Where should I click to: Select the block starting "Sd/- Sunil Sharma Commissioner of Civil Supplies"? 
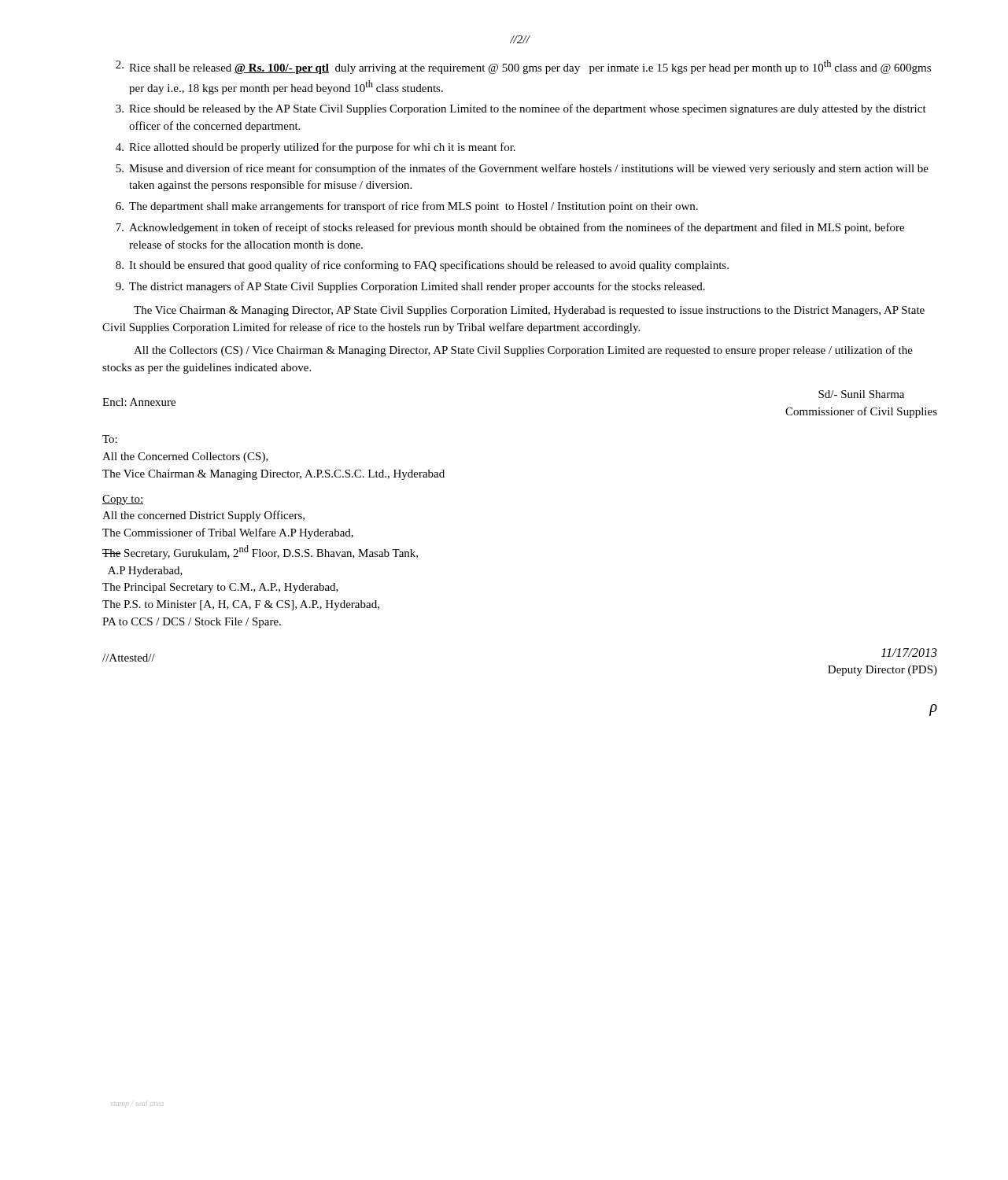click(x=861, y=402)
